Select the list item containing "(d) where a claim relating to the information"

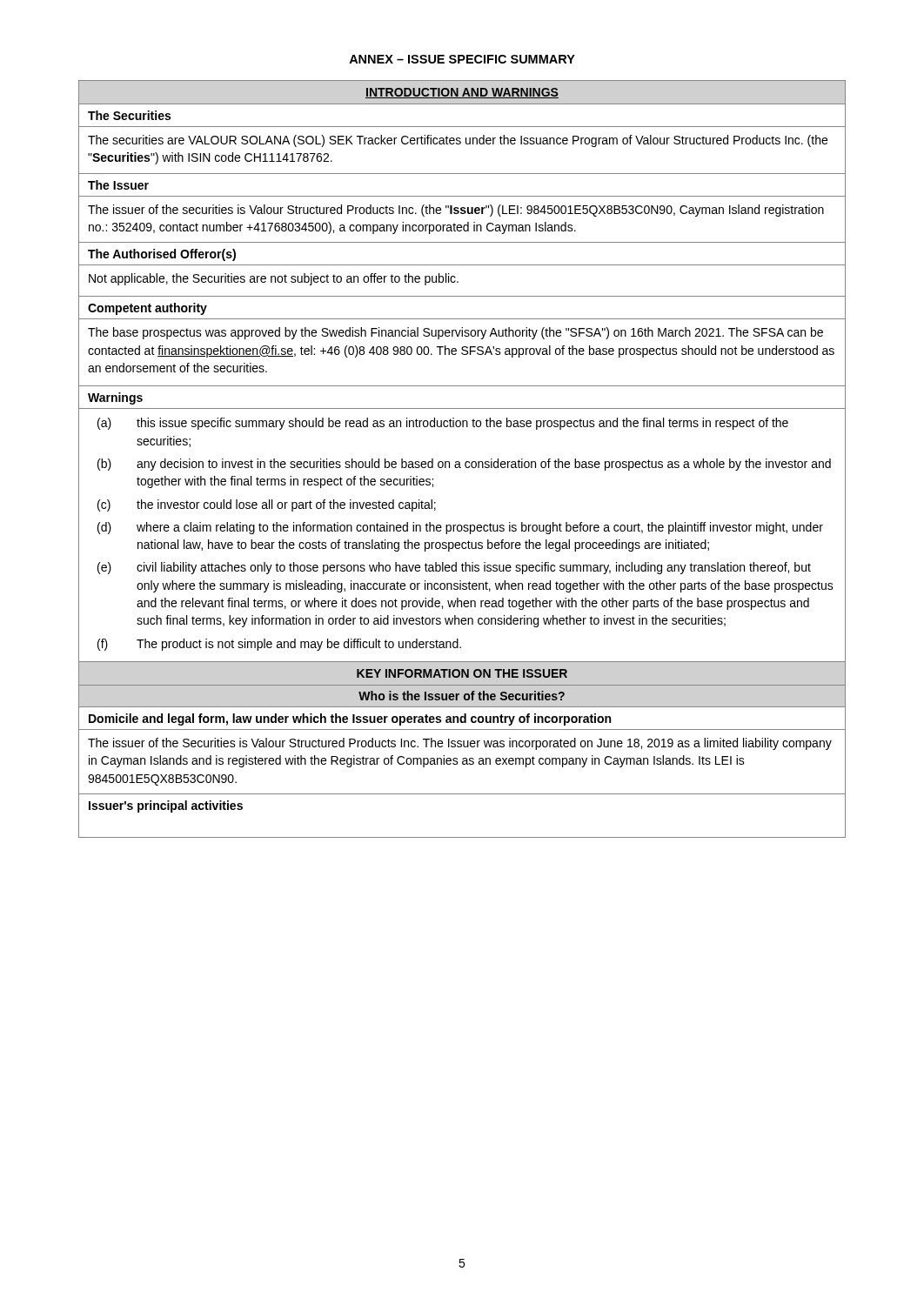click(462, 536)
